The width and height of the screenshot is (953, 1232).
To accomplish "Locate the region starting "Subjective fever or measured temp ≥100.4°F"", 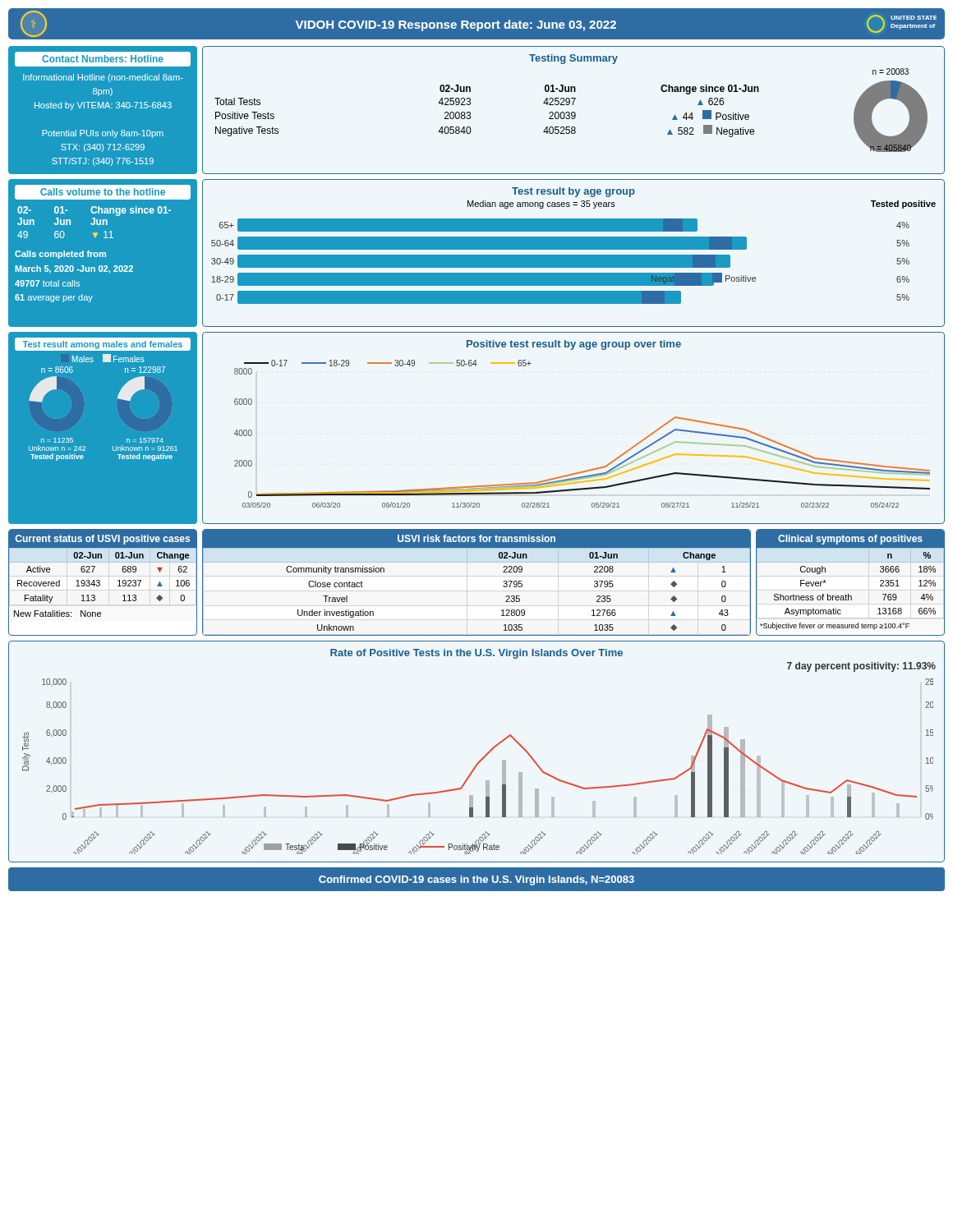I will tap(835, 626).
